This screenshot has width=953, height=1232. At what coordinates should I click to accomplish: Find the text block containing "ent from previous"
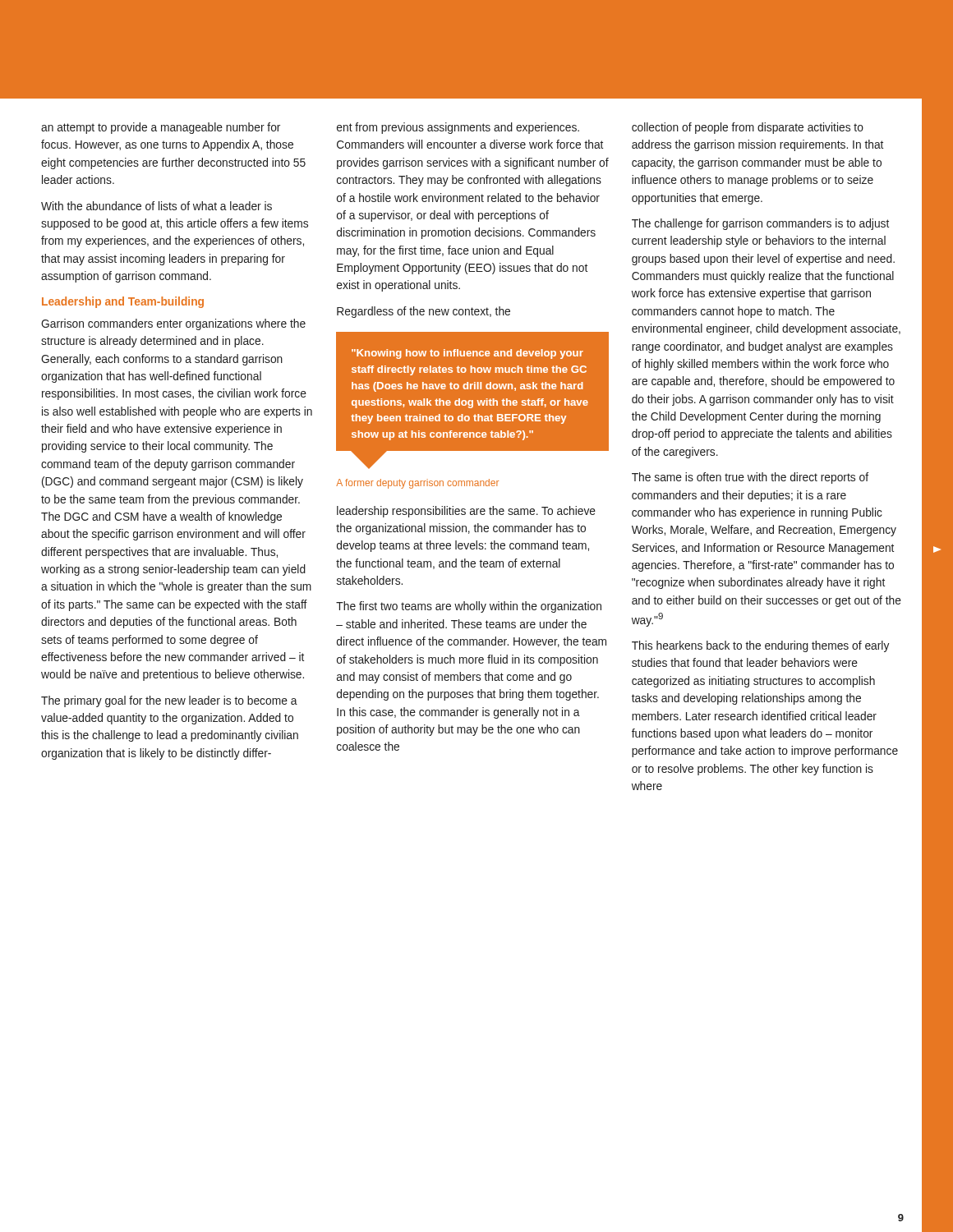coord(472,220)
